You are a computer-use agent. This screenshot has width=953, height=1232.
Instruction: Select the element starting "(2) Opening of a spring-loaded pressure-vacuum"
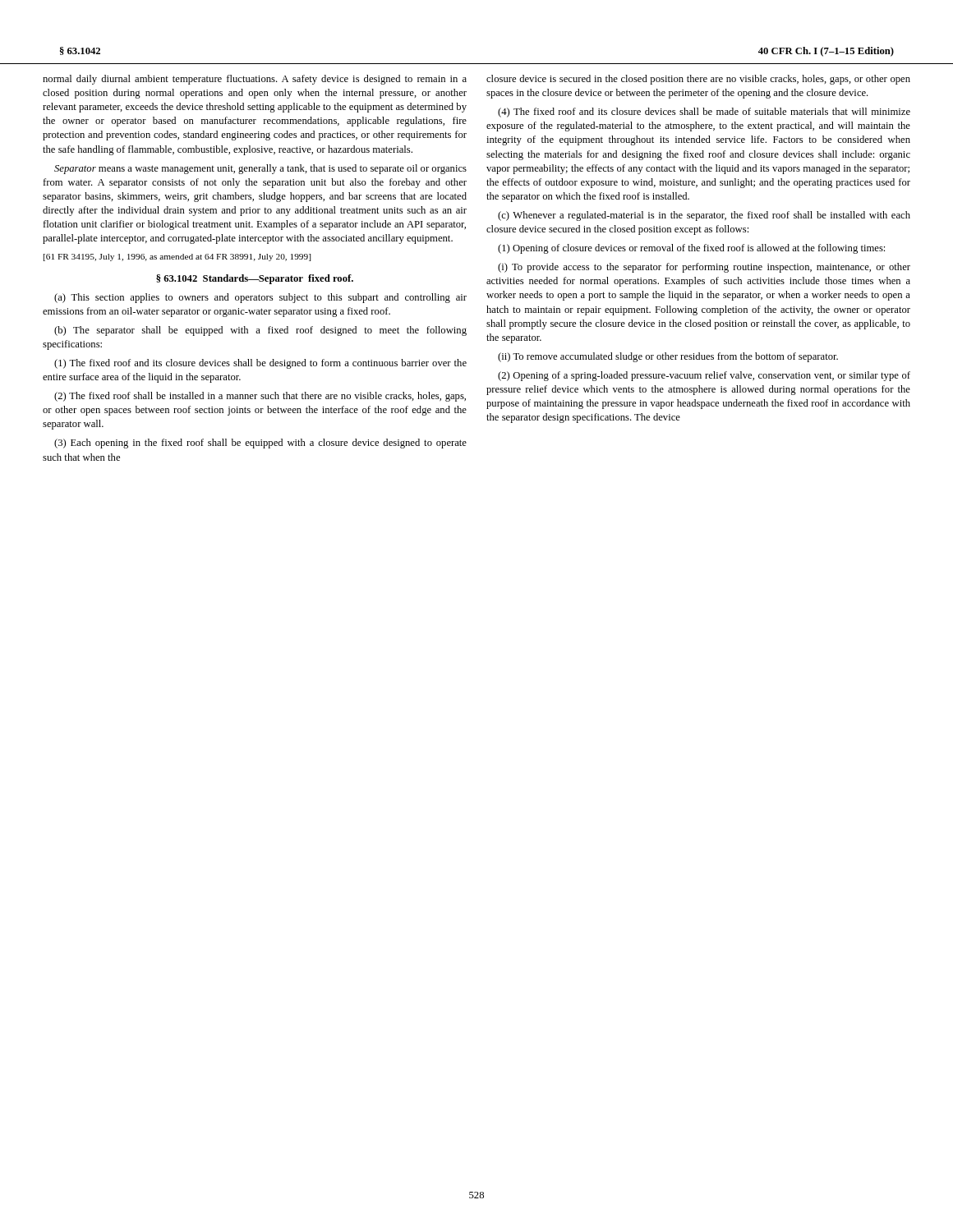click(698, 397)
